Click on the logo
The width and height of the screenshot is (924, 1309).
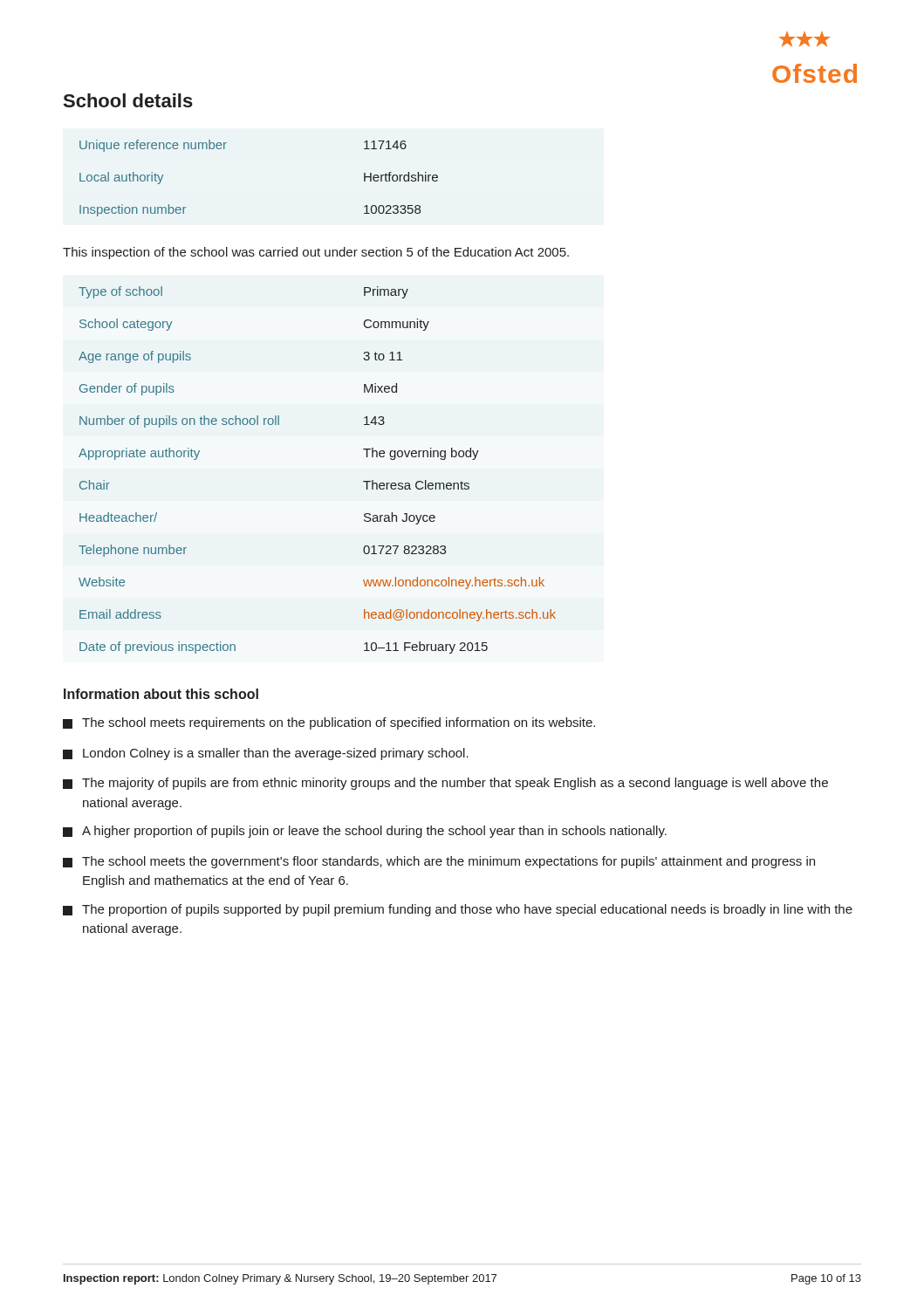click(x=819, y=60)
